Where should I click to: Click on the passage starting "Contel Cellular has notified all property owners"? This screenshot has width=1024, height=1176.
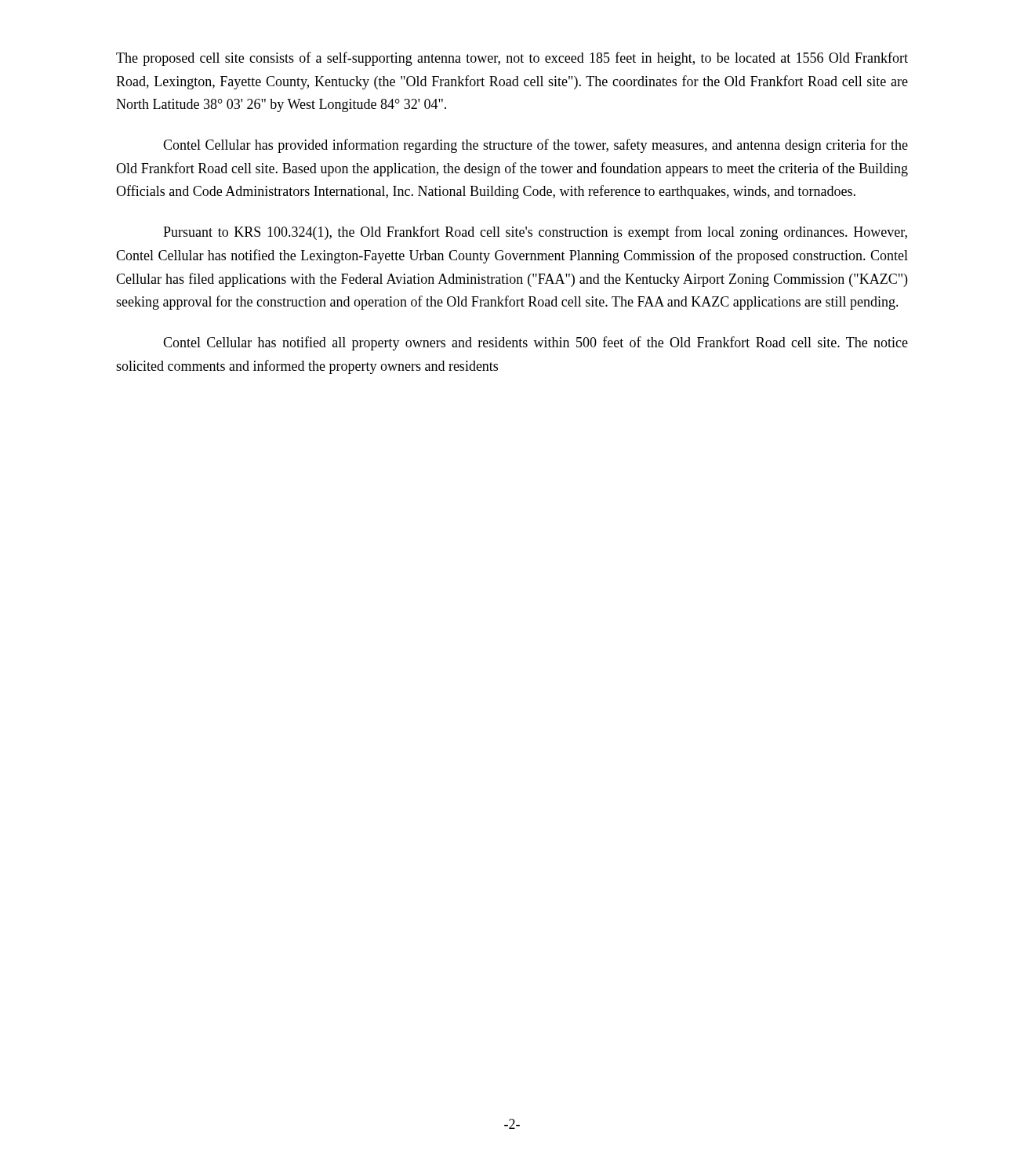pyautogui.click(x=512, y=354)
